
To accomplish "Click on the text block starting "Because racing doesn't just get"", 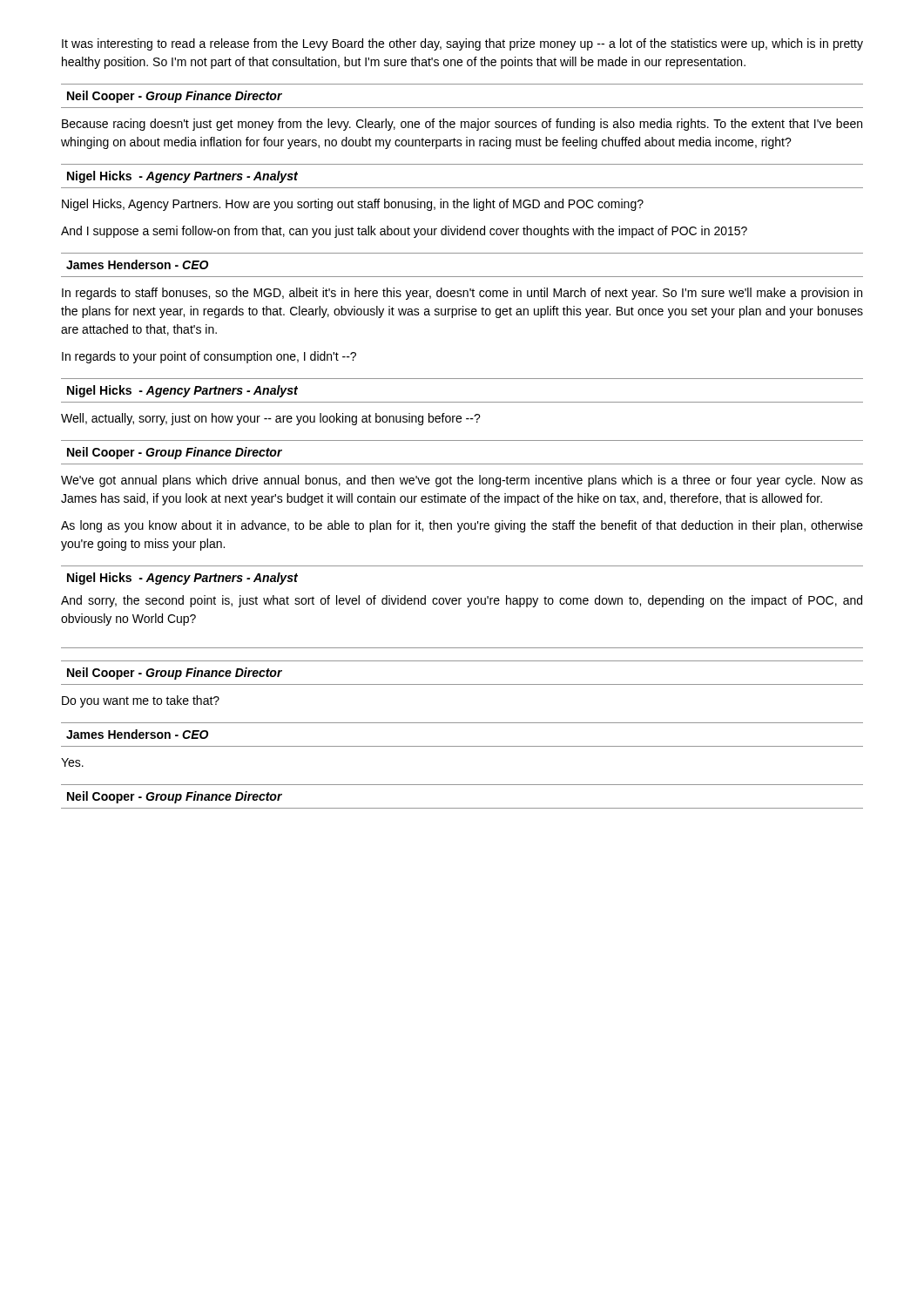I will coord(462,133).
